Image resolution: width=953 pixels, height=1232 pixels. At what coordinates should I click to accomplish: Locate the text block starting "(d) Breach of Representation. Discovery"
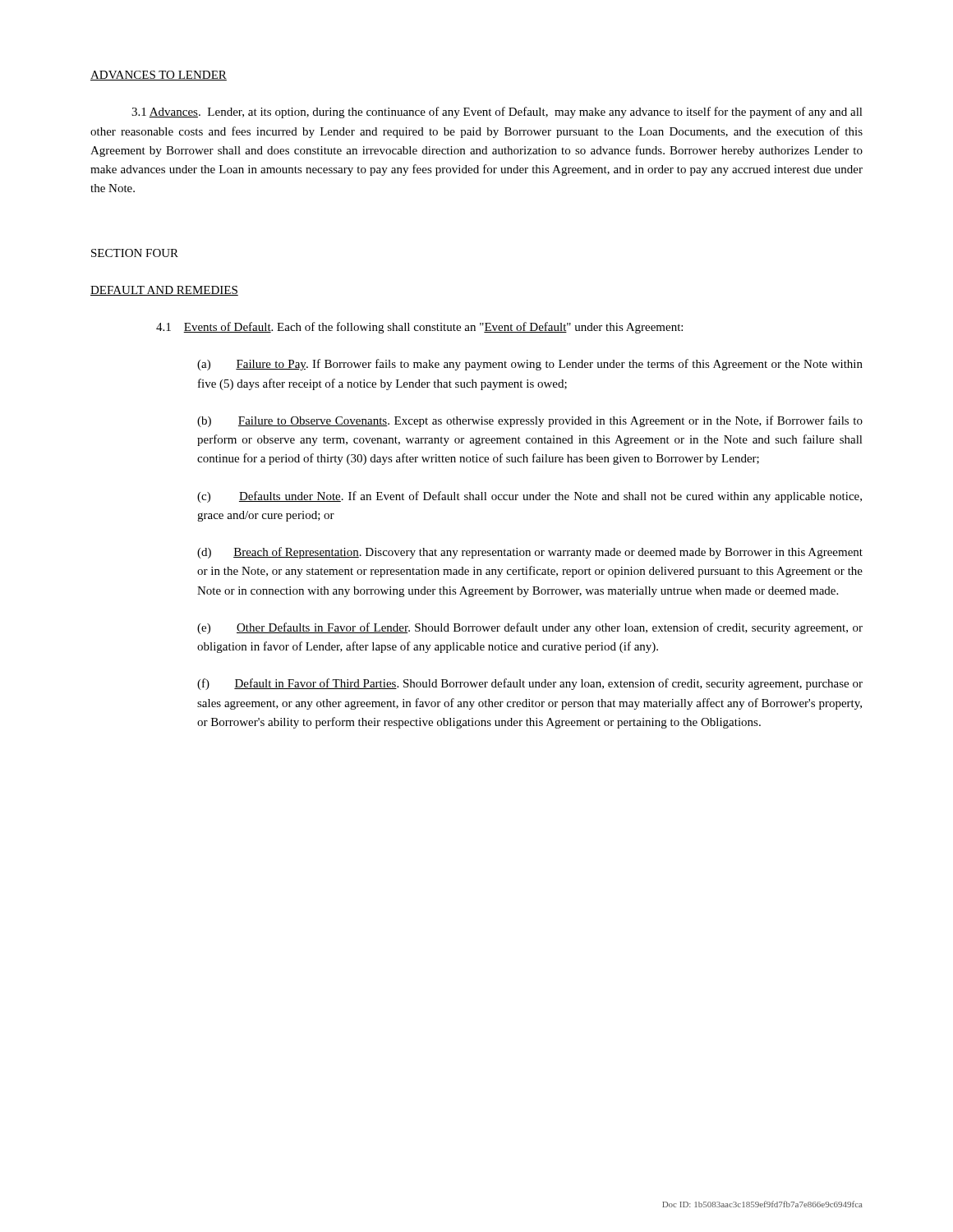coord(530,572)
